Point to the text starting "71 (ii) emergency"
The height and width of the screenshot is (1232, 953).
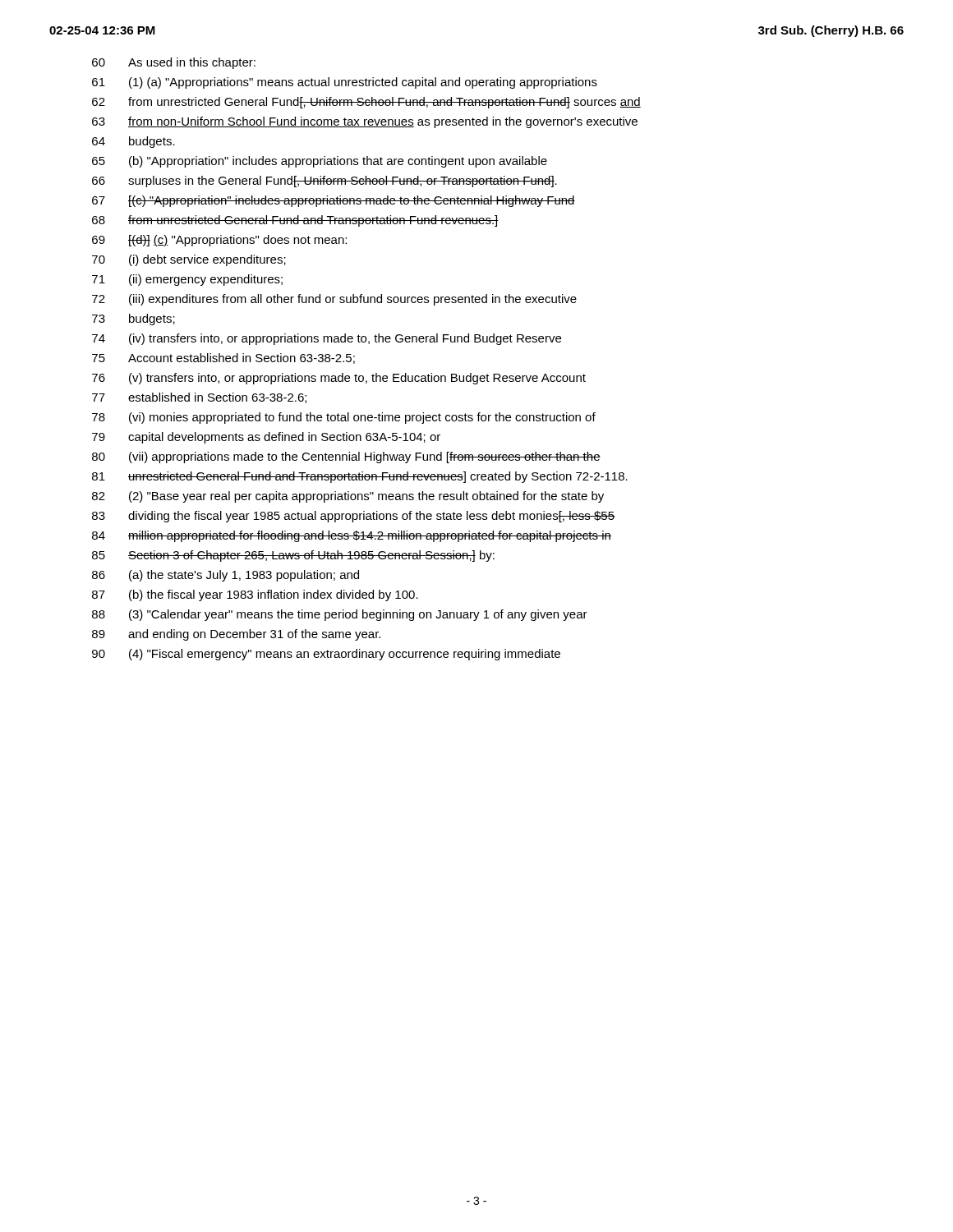pos(187,280)
